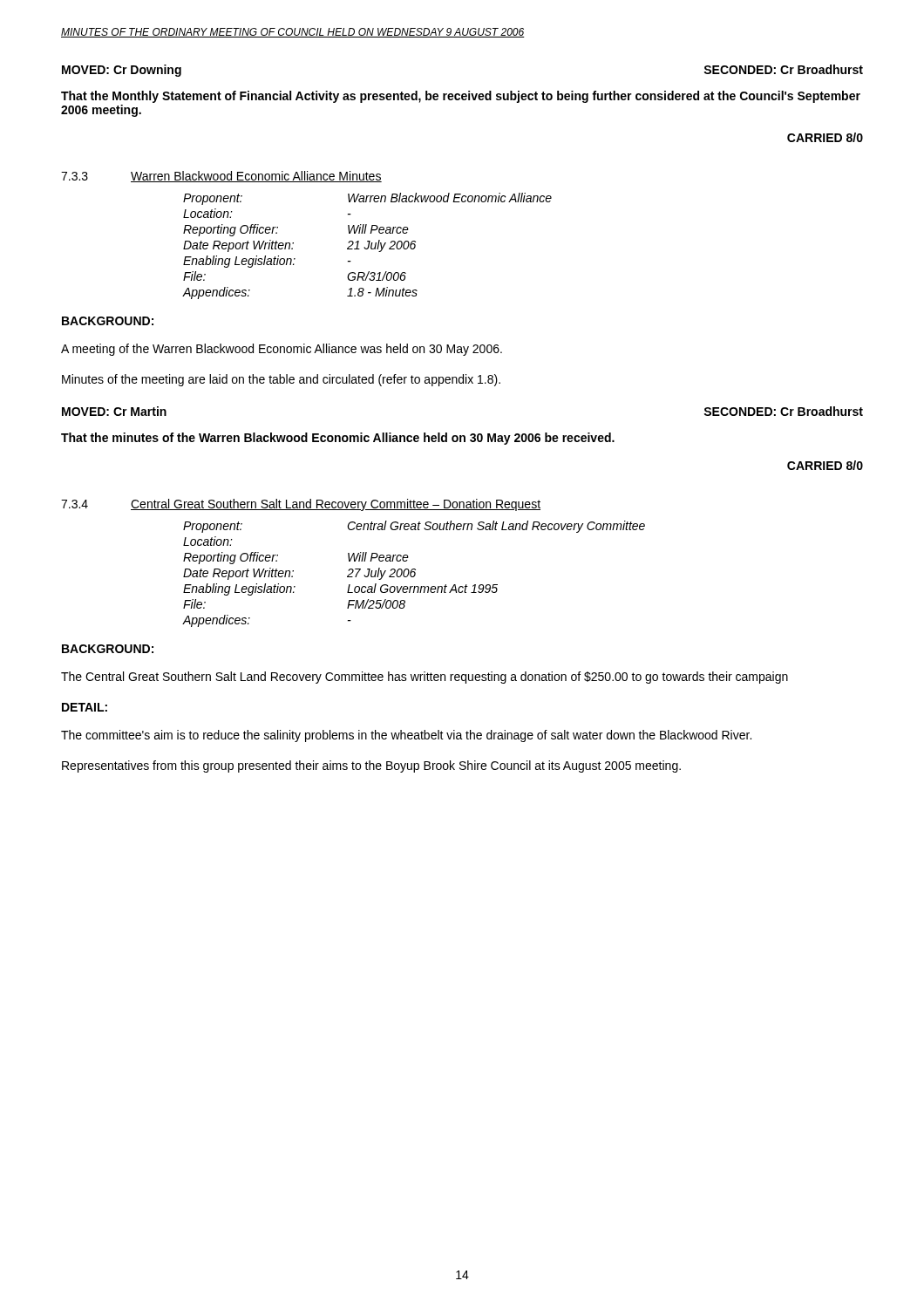The height and width of the screenshot is (1308, 924).
Task: Click the passage that begins "The committee's aim is"
Action: pyautogui.click(x=462, y=735)
